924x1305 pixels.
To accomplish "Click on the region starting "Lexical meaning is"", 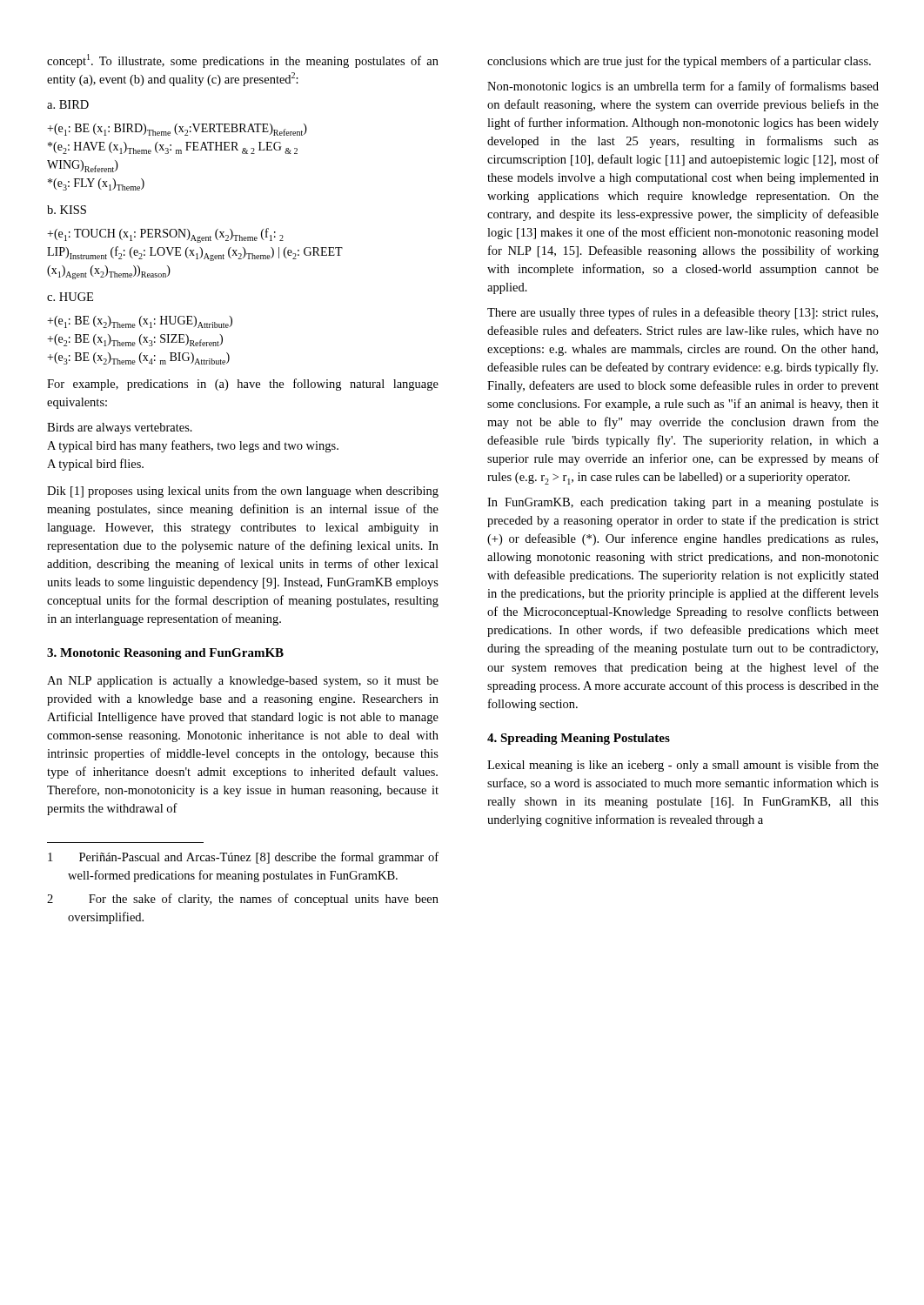I will click(683, 793).
